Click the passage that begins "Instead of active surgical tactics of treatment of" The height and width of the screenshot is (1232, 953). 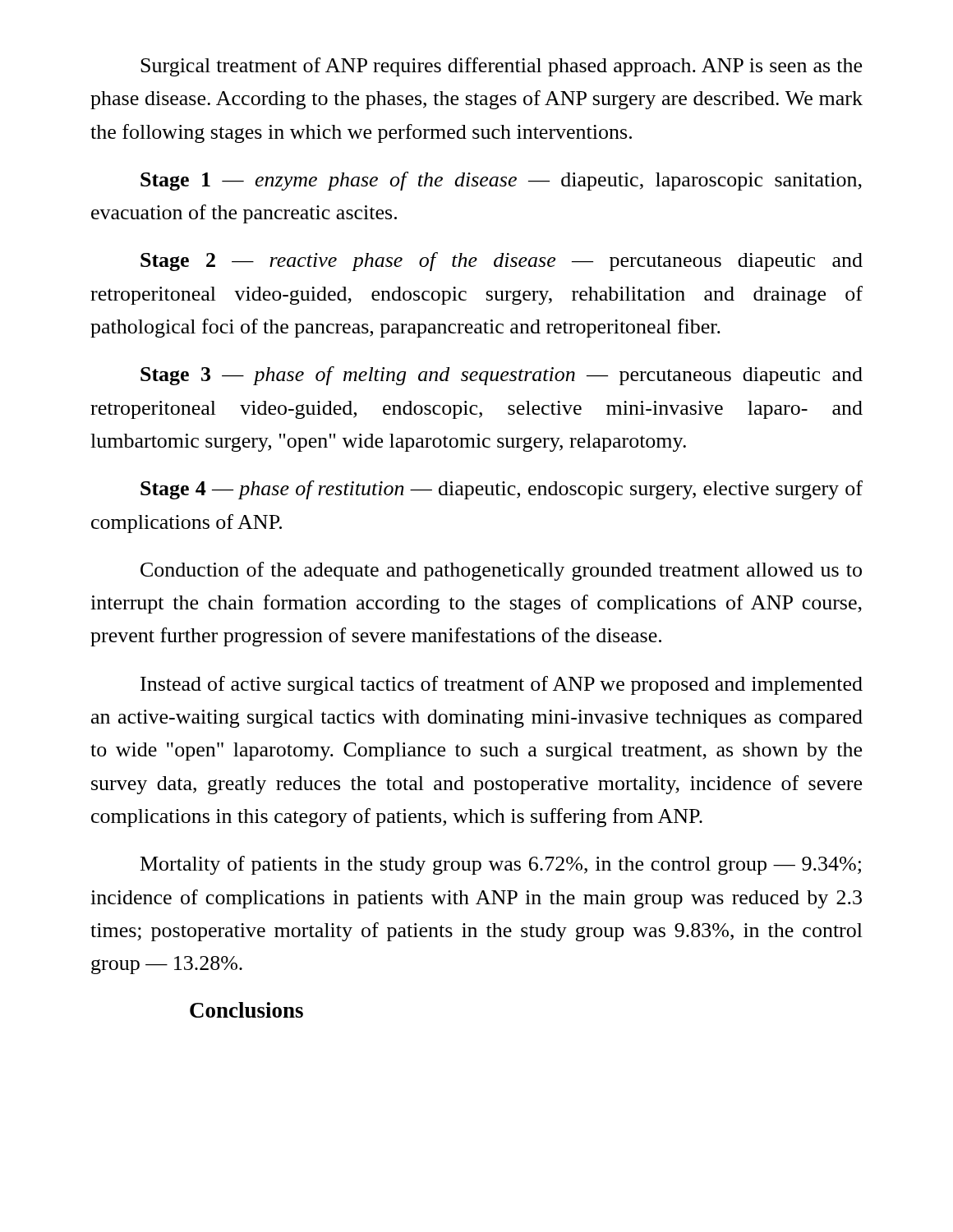click(476, 750)
